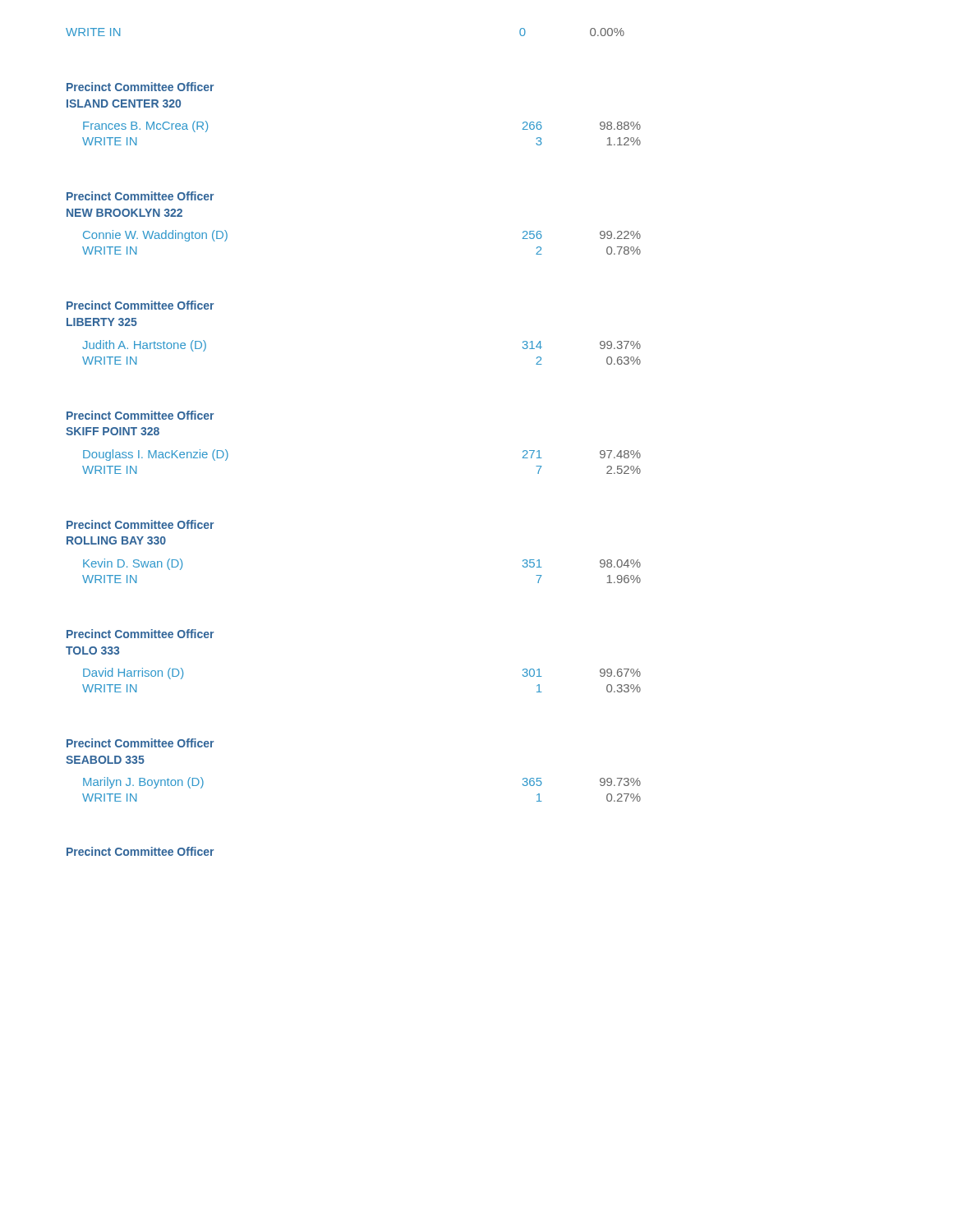This screenshot has height=1232, width=953.
Task: Locate the text starting "WRITE IN 2 0.63%"
Action: pos(110,360)
